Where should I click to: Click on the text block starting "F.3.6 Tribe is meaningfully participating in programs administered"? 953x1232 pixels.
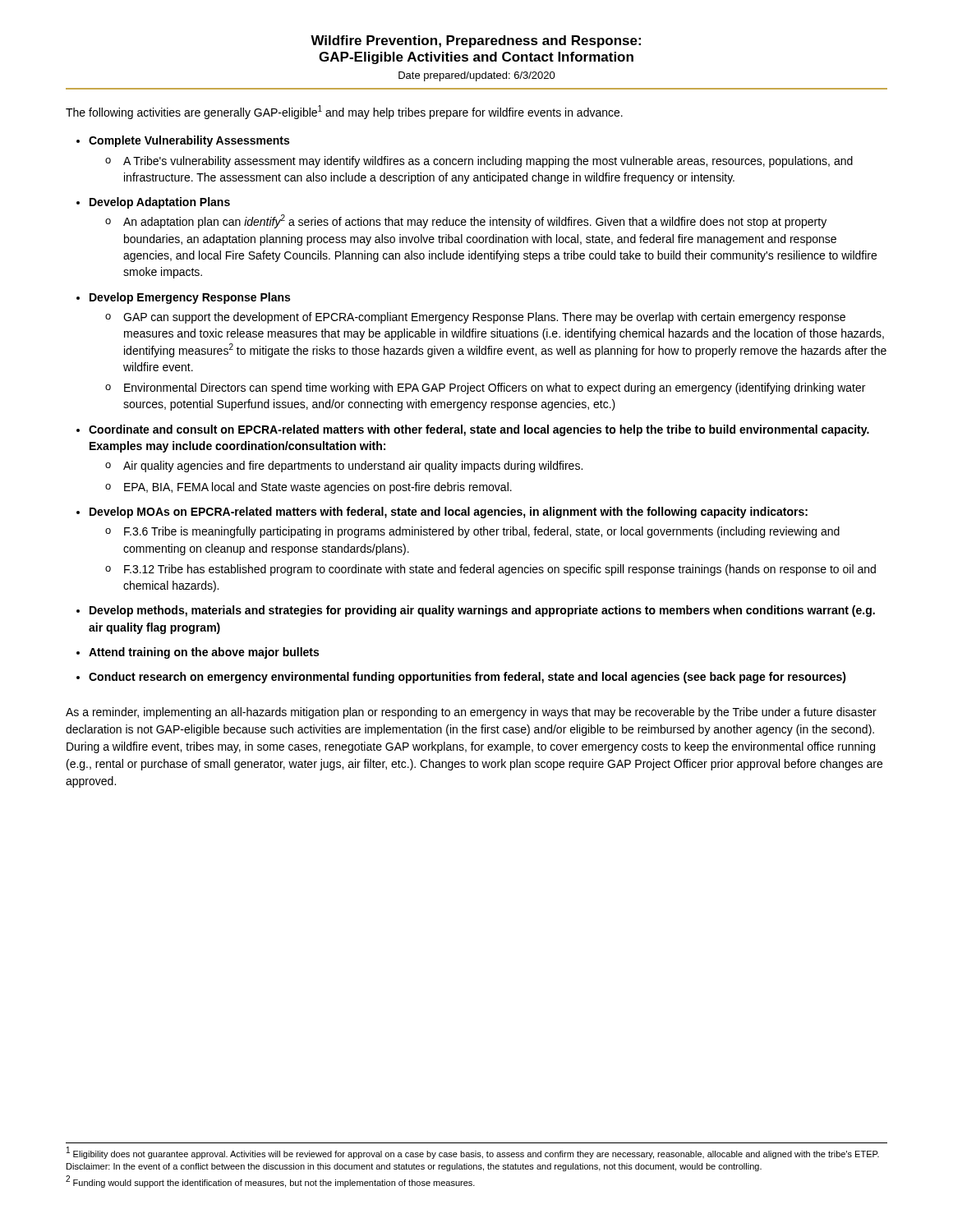pyautogui.click(x=482, y=540)
